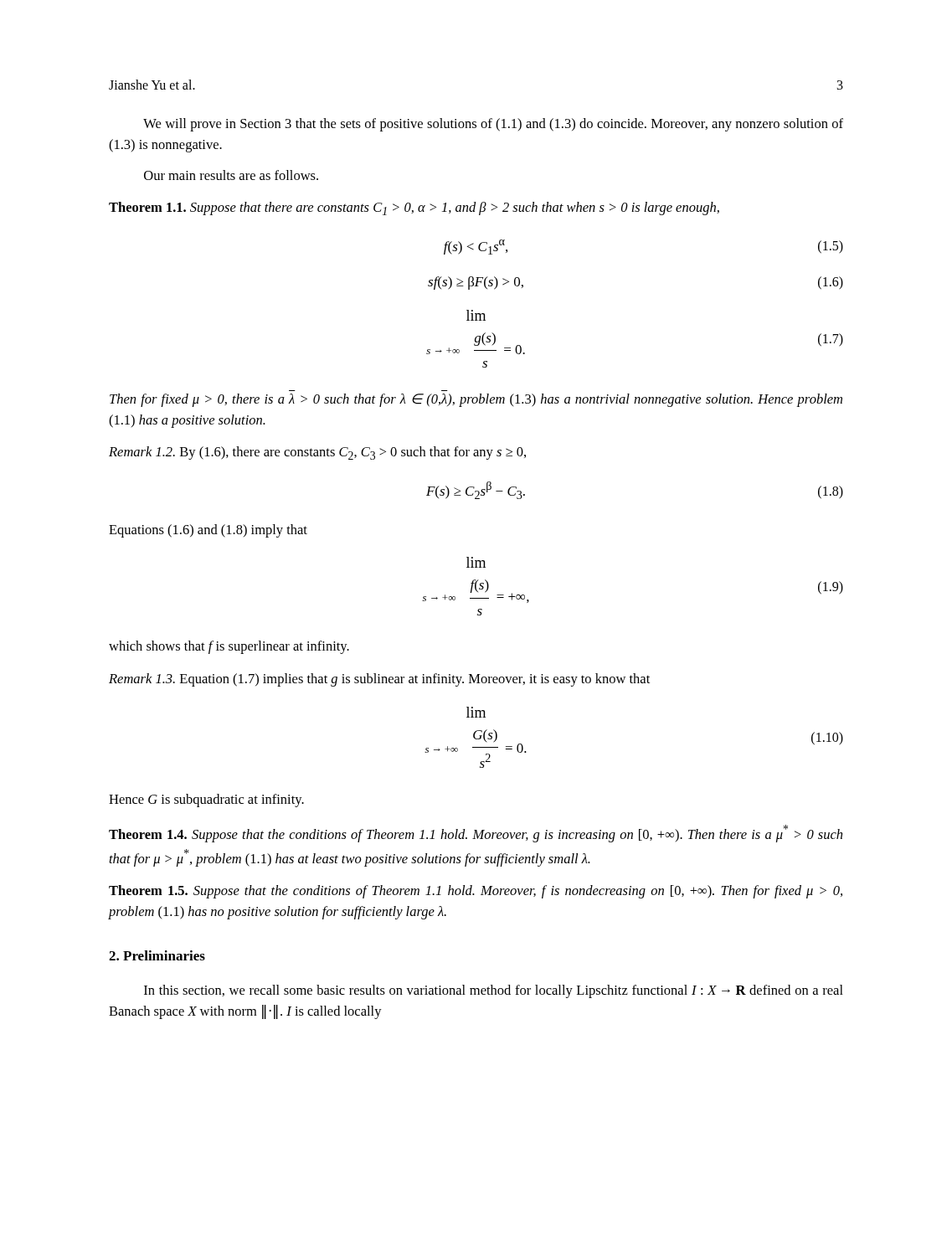This screenshot has width=952, height=1256.
Task: Select the text block starting "Theorem 1.5. Suppose that the conditions of"
Action: pos(476,901)
